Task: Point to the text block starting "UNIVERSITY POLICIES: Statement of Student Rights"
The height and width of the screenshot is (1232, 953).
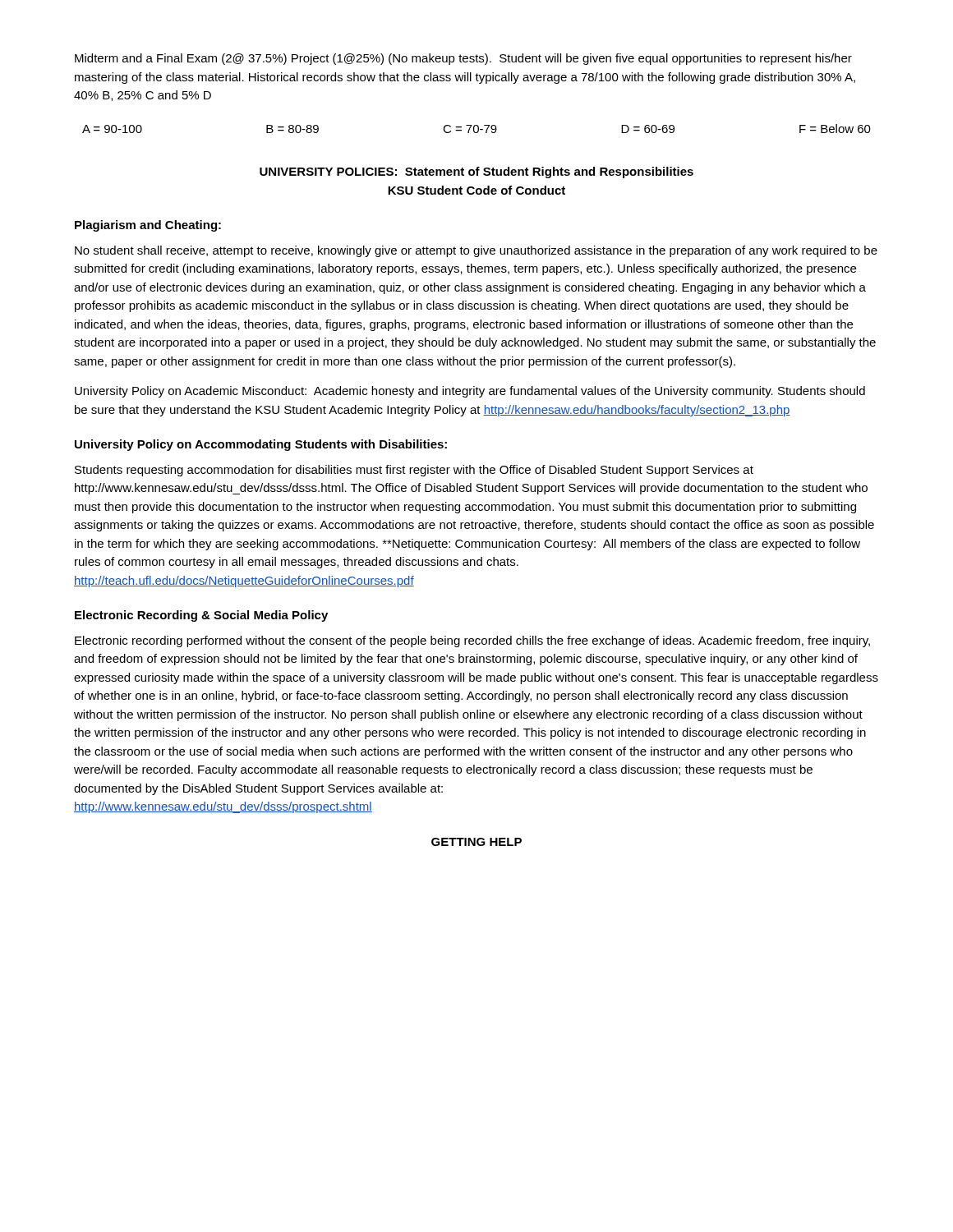Action: [476, 181]
